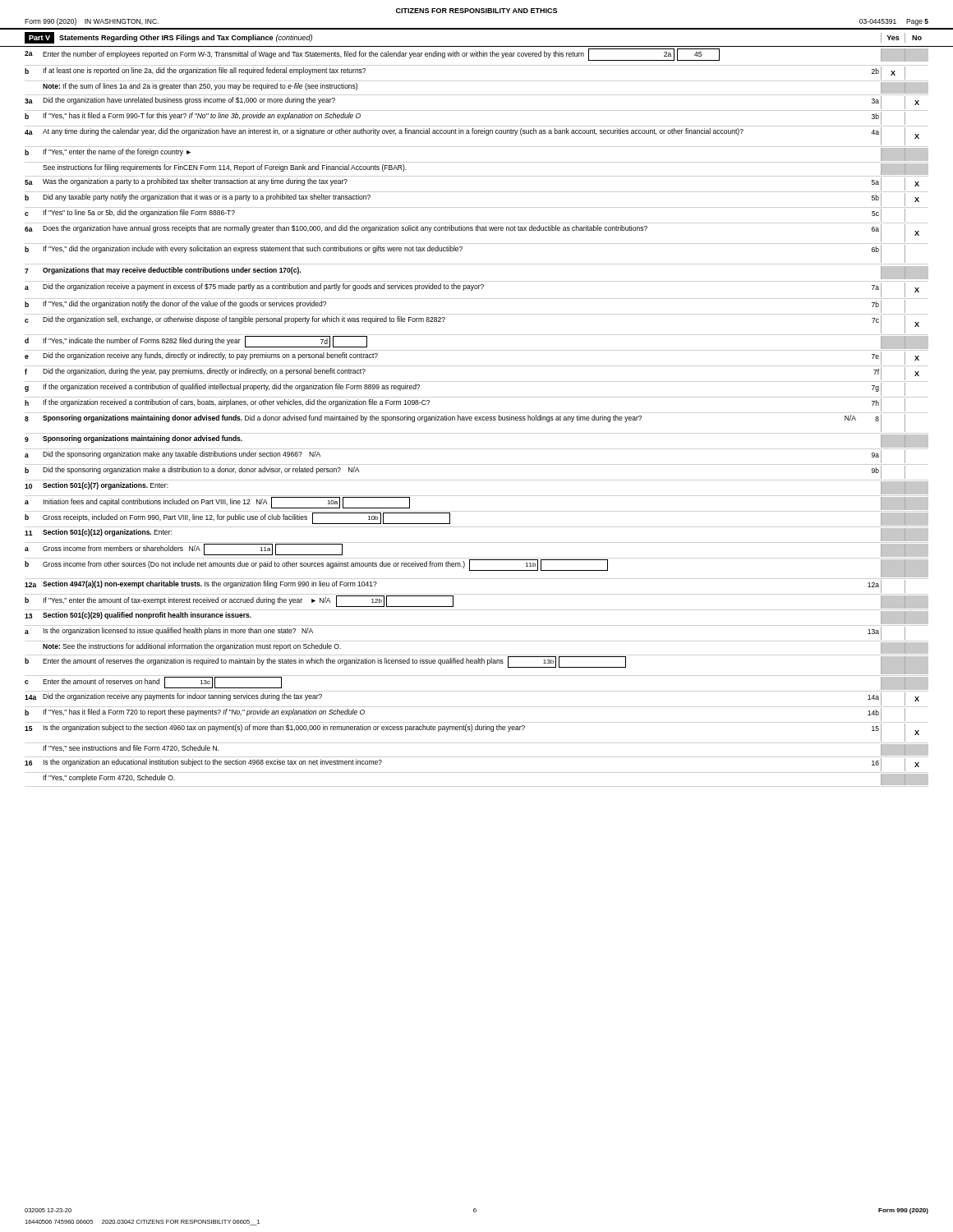Click the passage that begins "13 Section 501(c)(29) qualified nonprofit health insurance"
This screenshot has width=953, height=1232.
click(144, 617)
